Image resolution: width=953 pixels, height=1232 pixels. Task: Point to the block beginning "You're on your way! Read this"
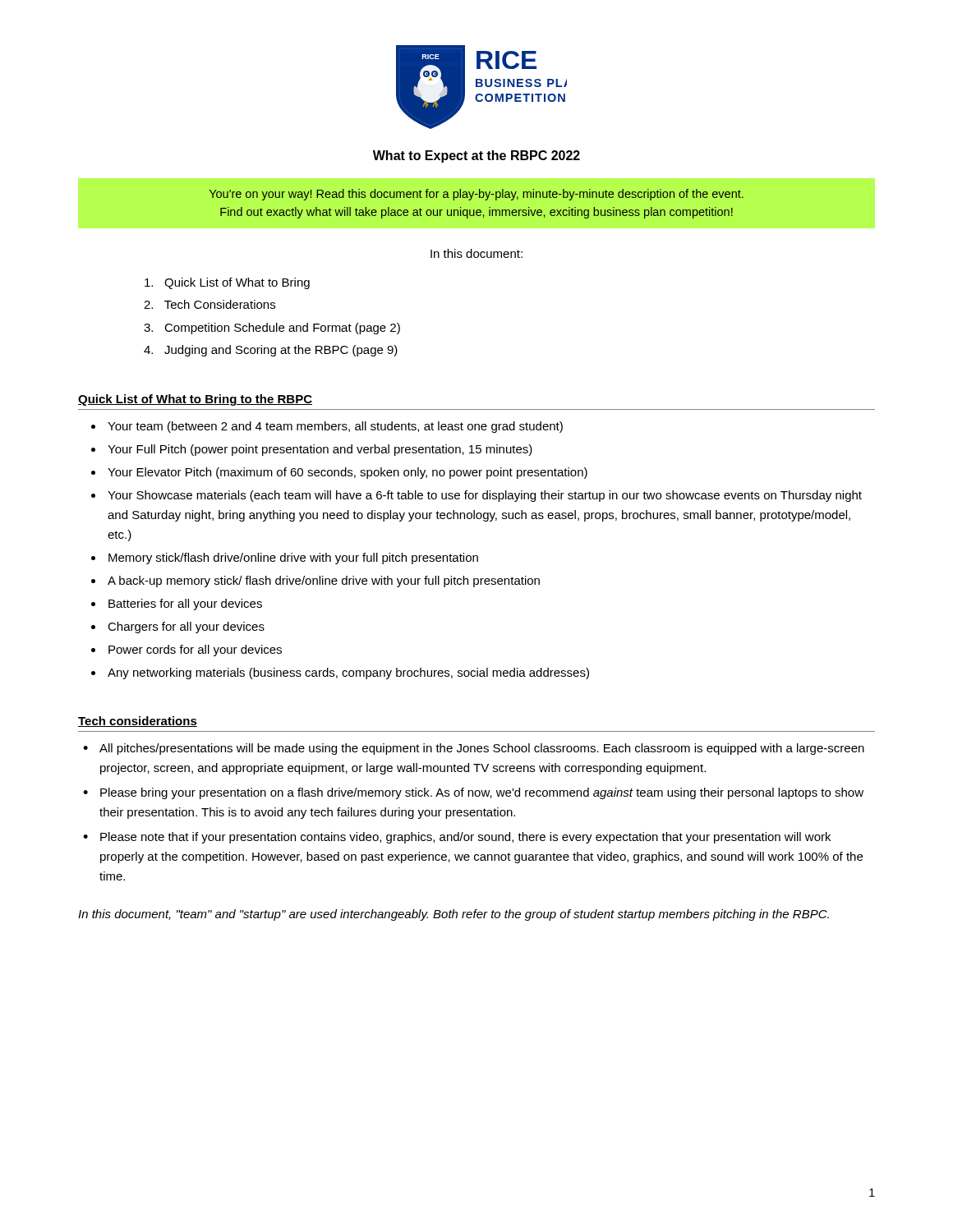coord(476,203)
